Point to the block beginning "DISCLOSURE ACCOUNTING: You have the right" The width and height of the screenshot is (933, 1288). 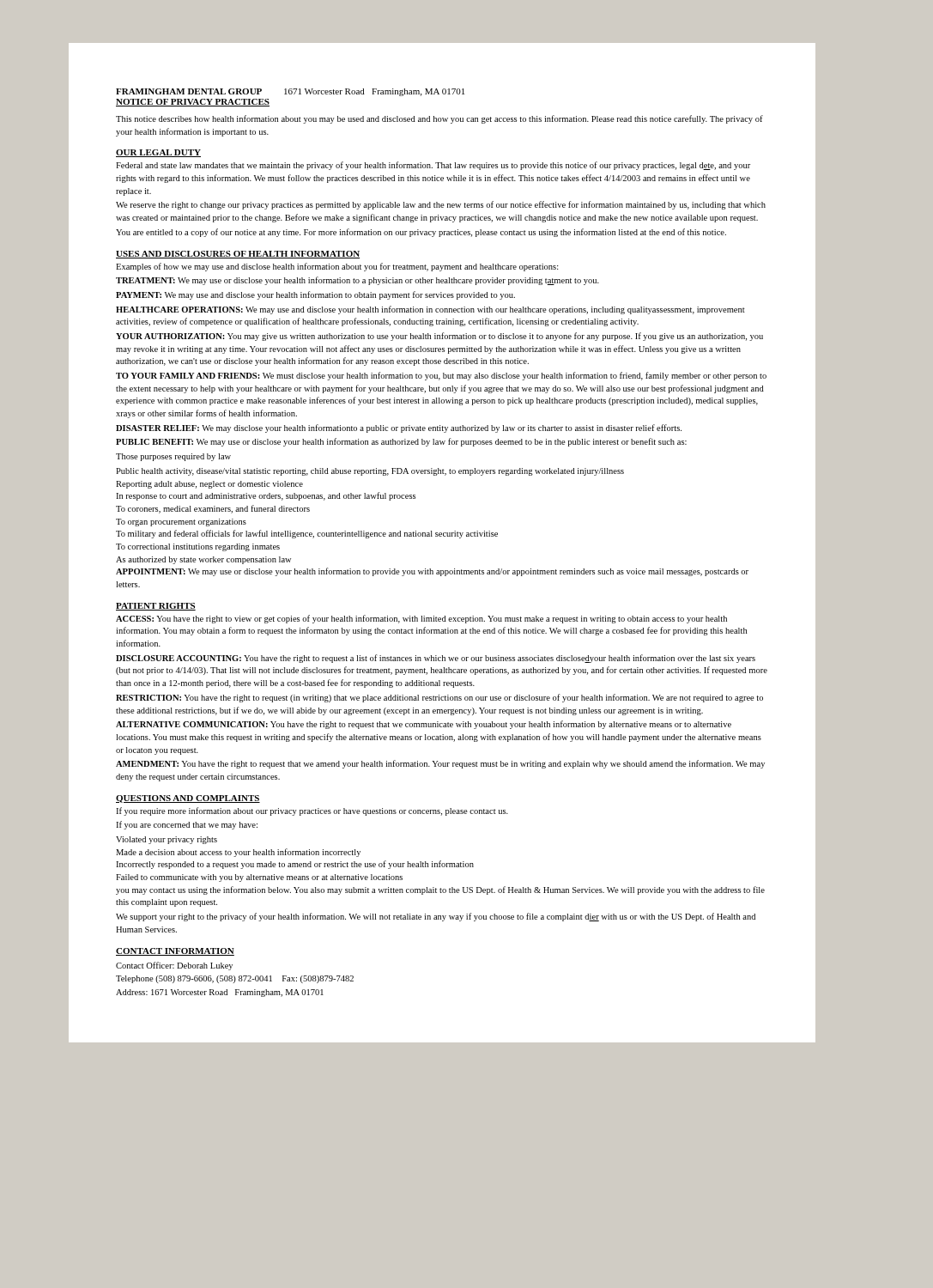(442, 671)
